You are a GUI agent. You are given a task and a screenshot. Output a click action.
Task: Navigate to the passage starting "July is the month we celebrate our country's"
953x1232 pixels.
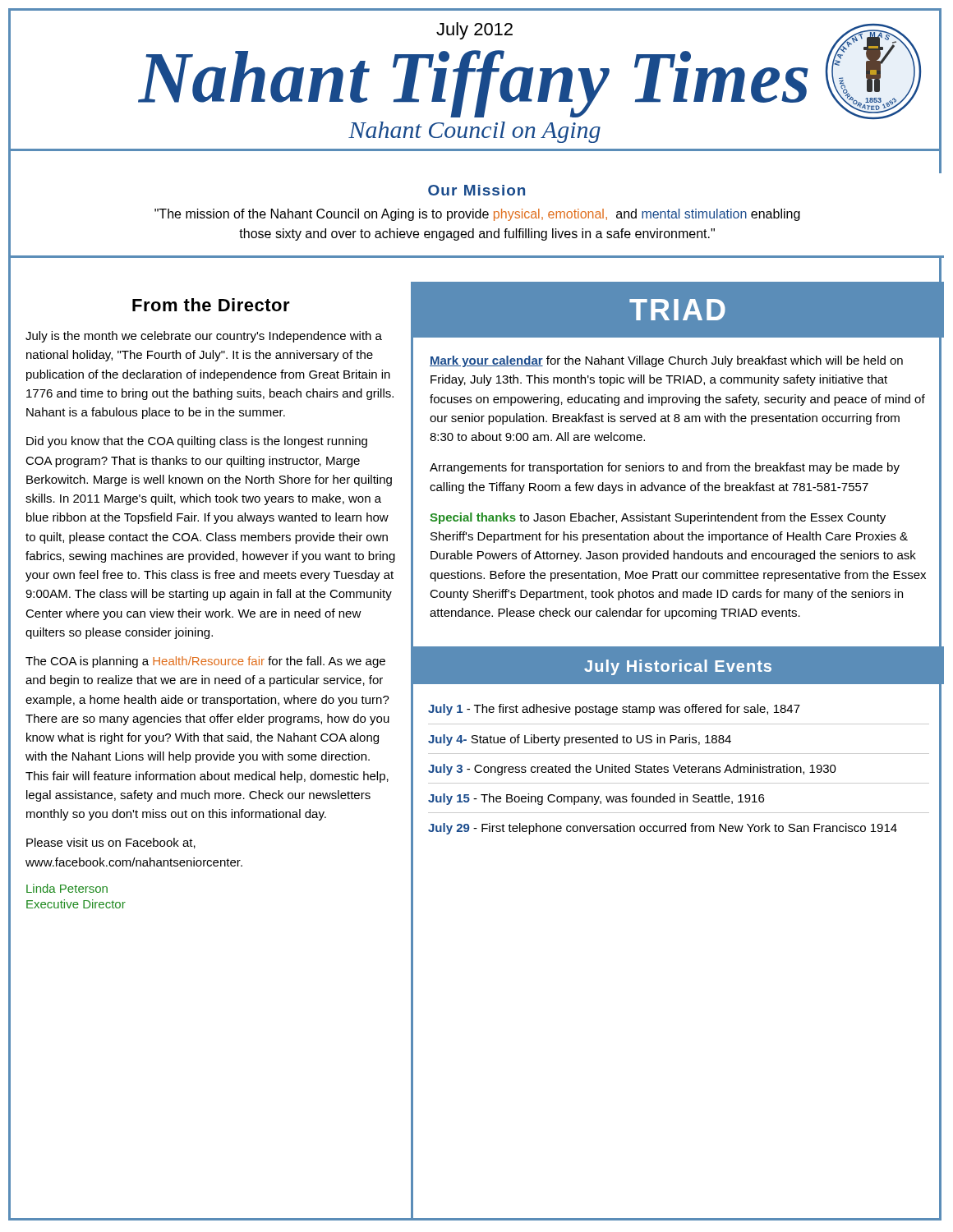tap(211, 599)
